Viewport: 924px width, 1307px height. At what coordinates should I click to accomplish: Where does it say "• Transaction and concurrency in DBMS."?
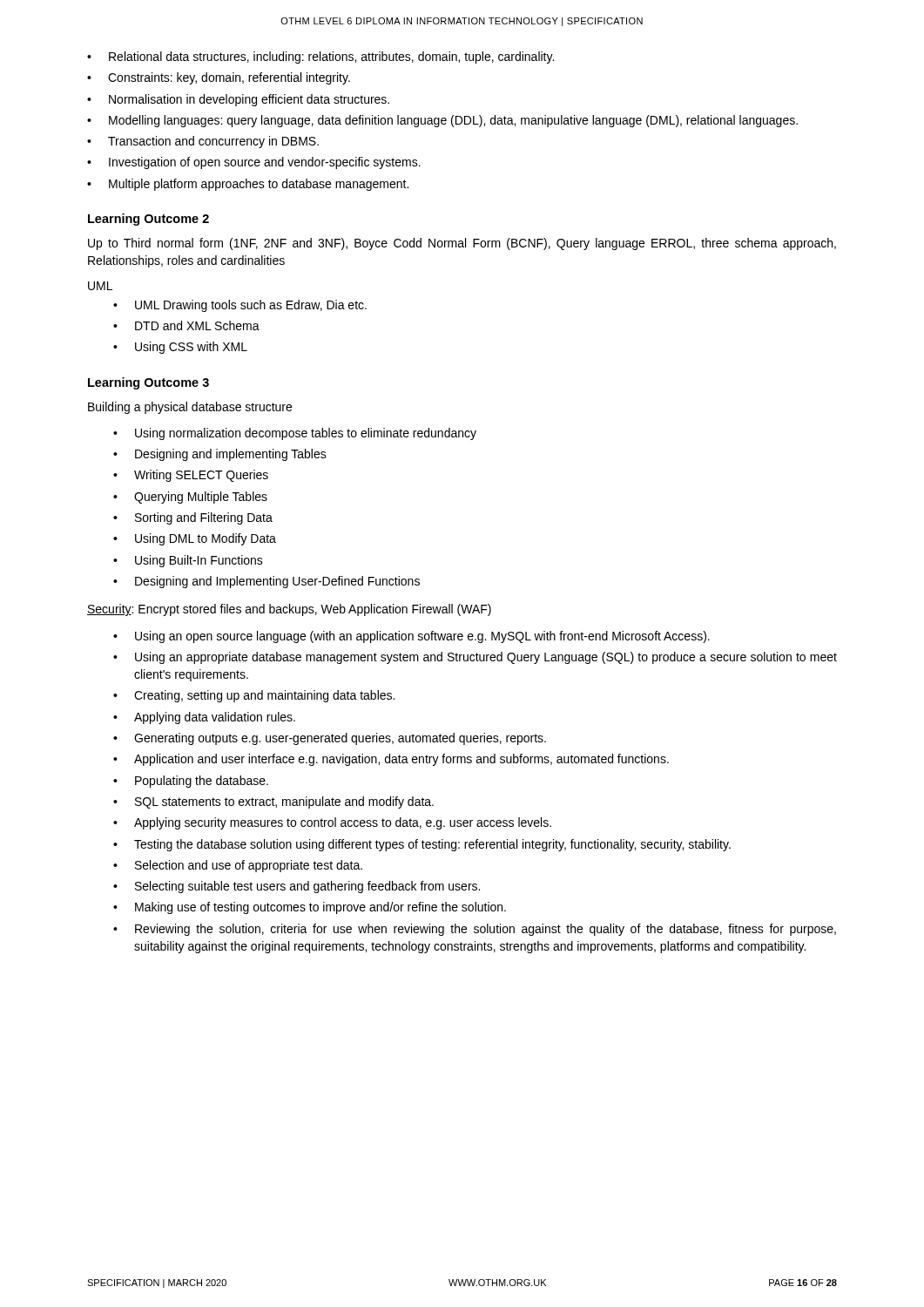[x=203, y=141]
